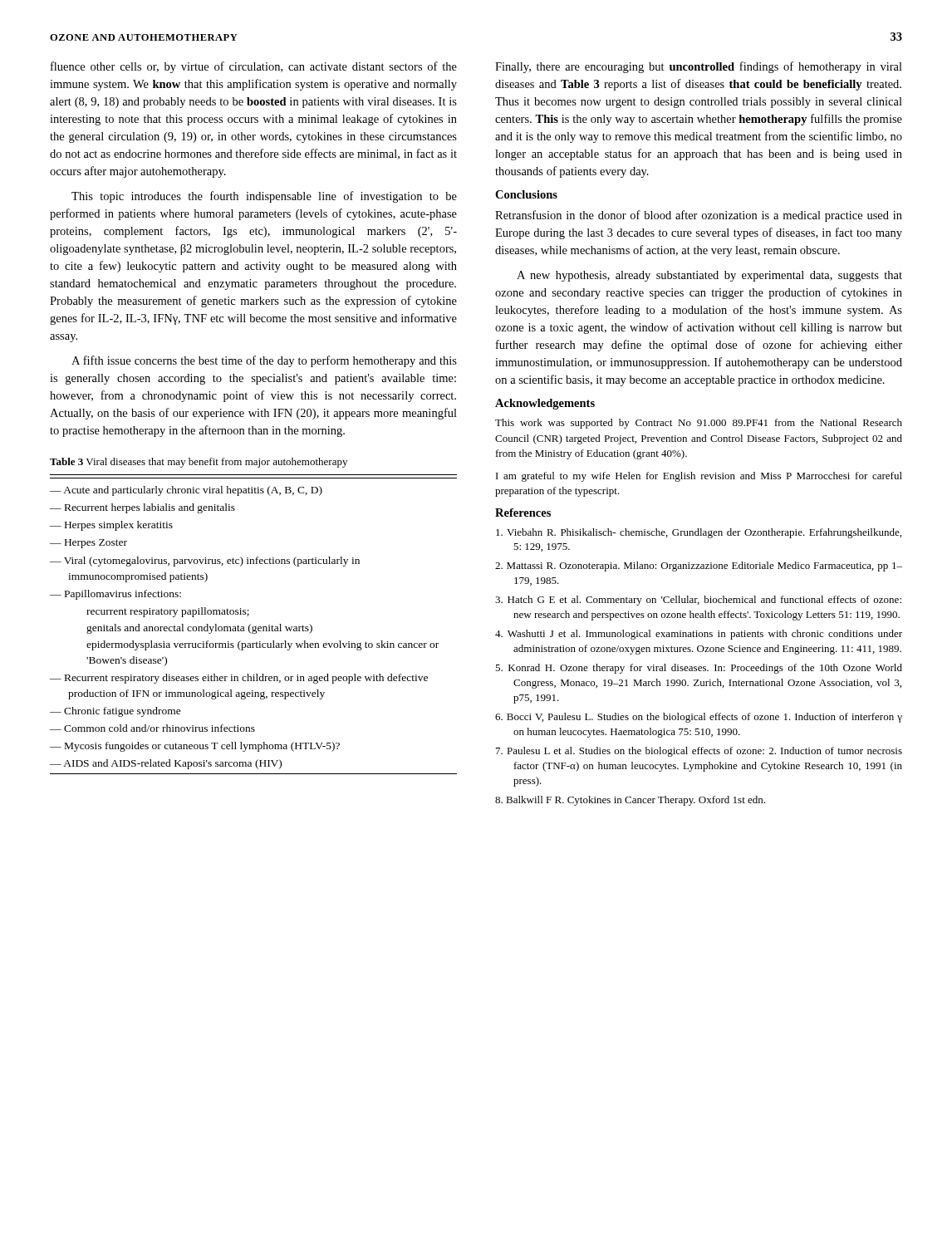Select the table
The image size is (952, 1246).
coord(253,626)
